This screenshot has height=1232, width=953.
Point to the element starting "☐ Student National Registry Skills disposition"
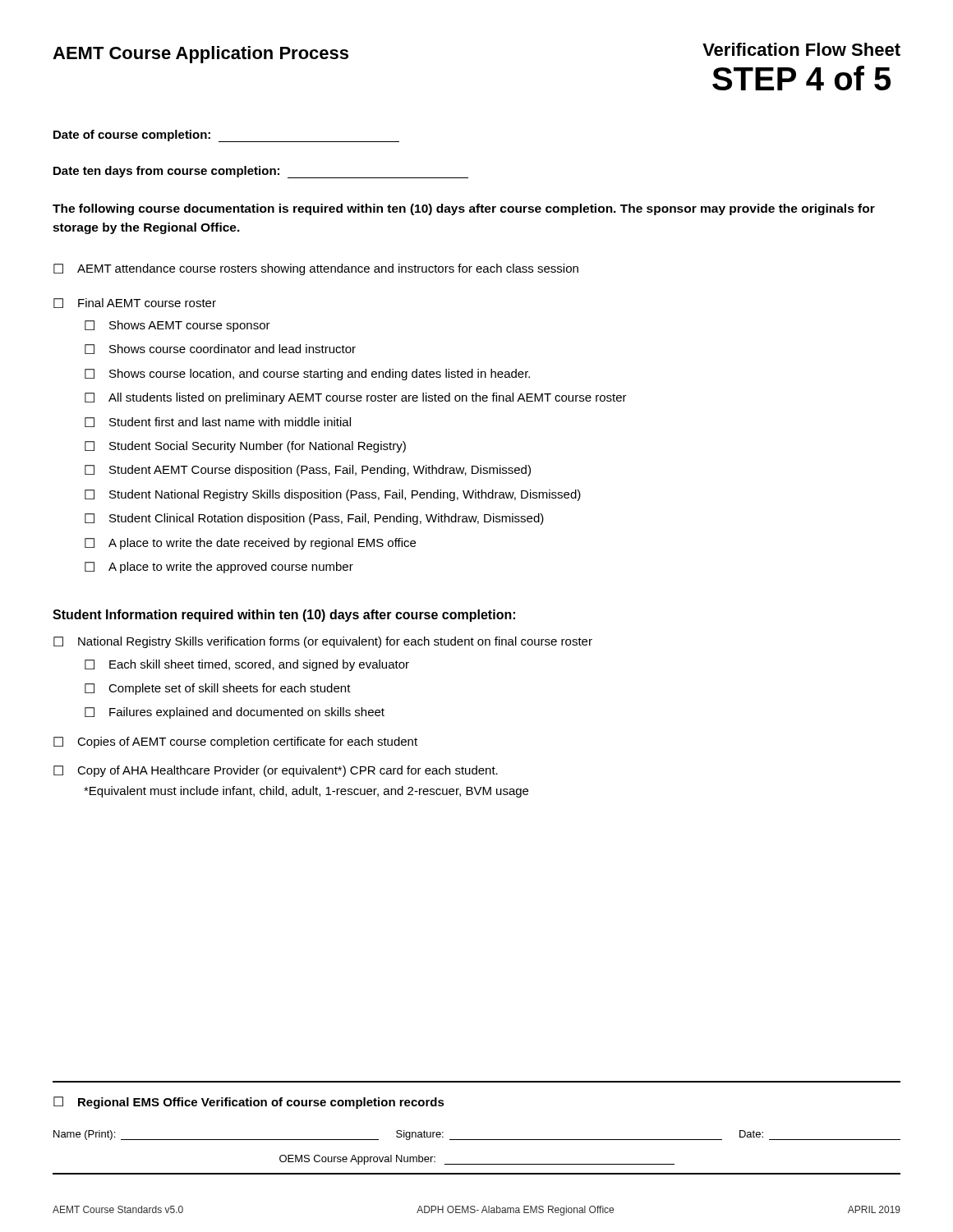pyautogui.click(x=332, y=495)
